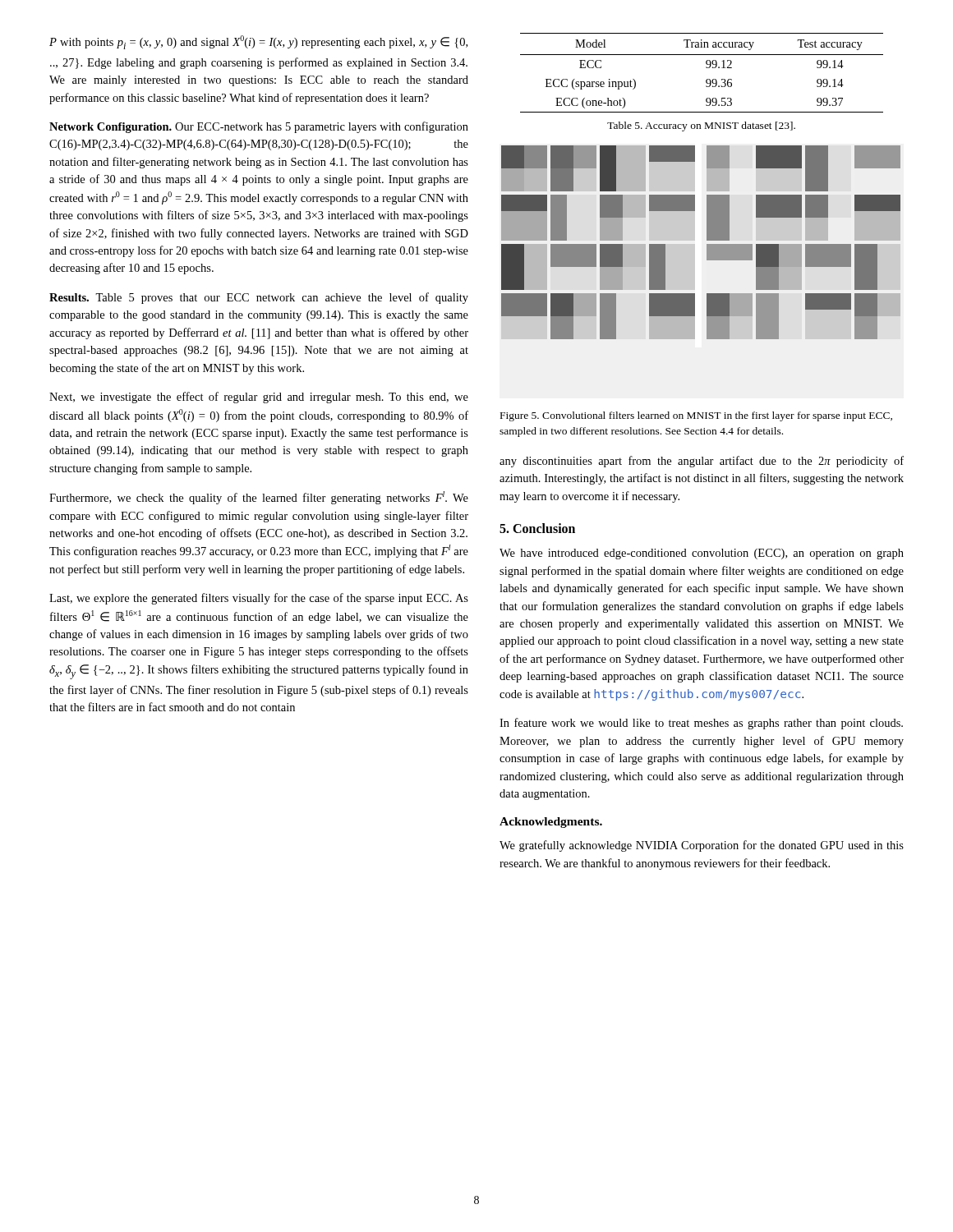Click on the text block that reads "We have introduced edge-conditioned"

(x=702, y=623)
